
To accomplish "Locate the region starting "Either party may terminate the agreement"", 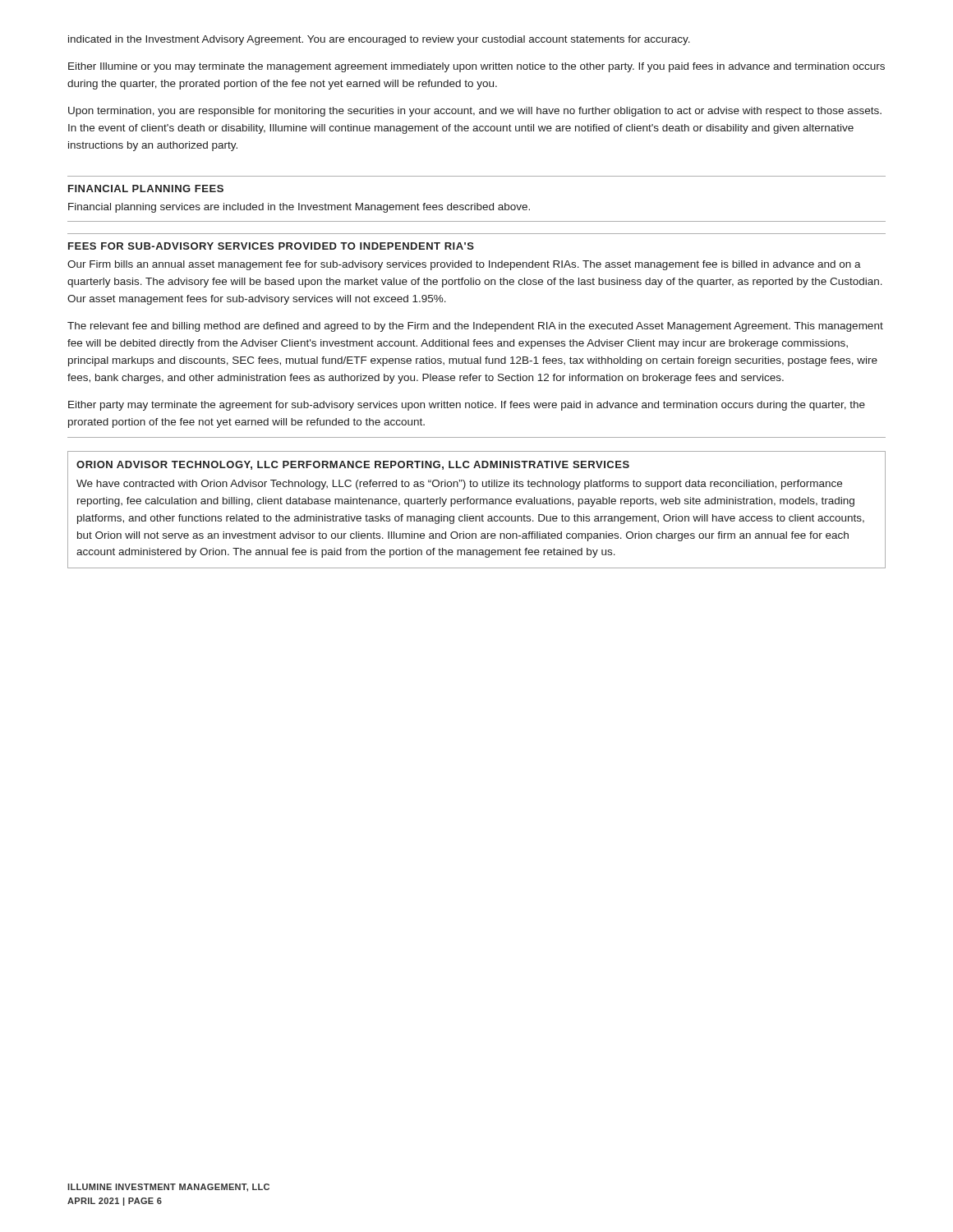I will tap(476, 414).
